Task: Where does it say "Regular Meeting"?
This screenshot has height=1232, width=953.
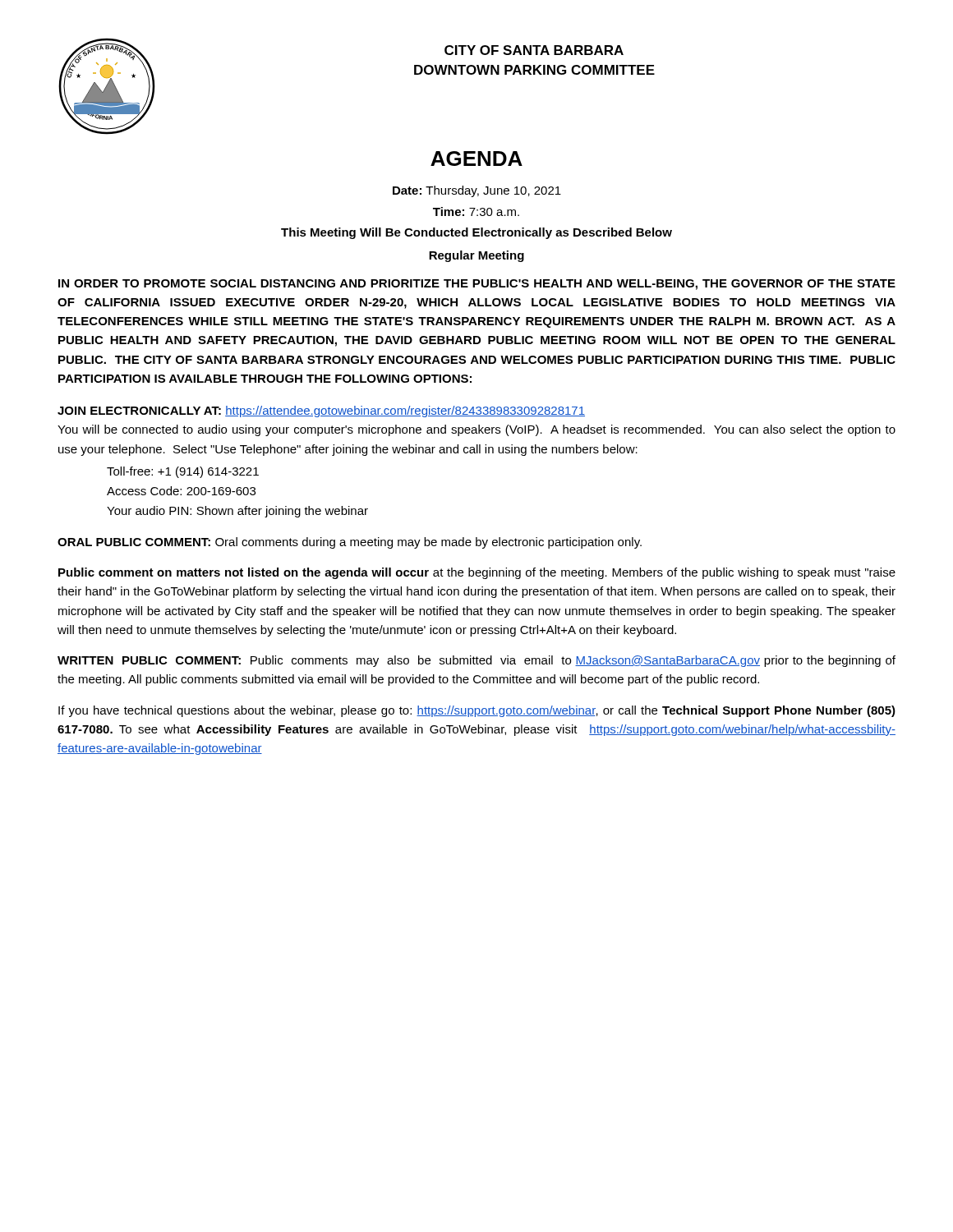Action: pyautogui.click(x=476, y=255)
